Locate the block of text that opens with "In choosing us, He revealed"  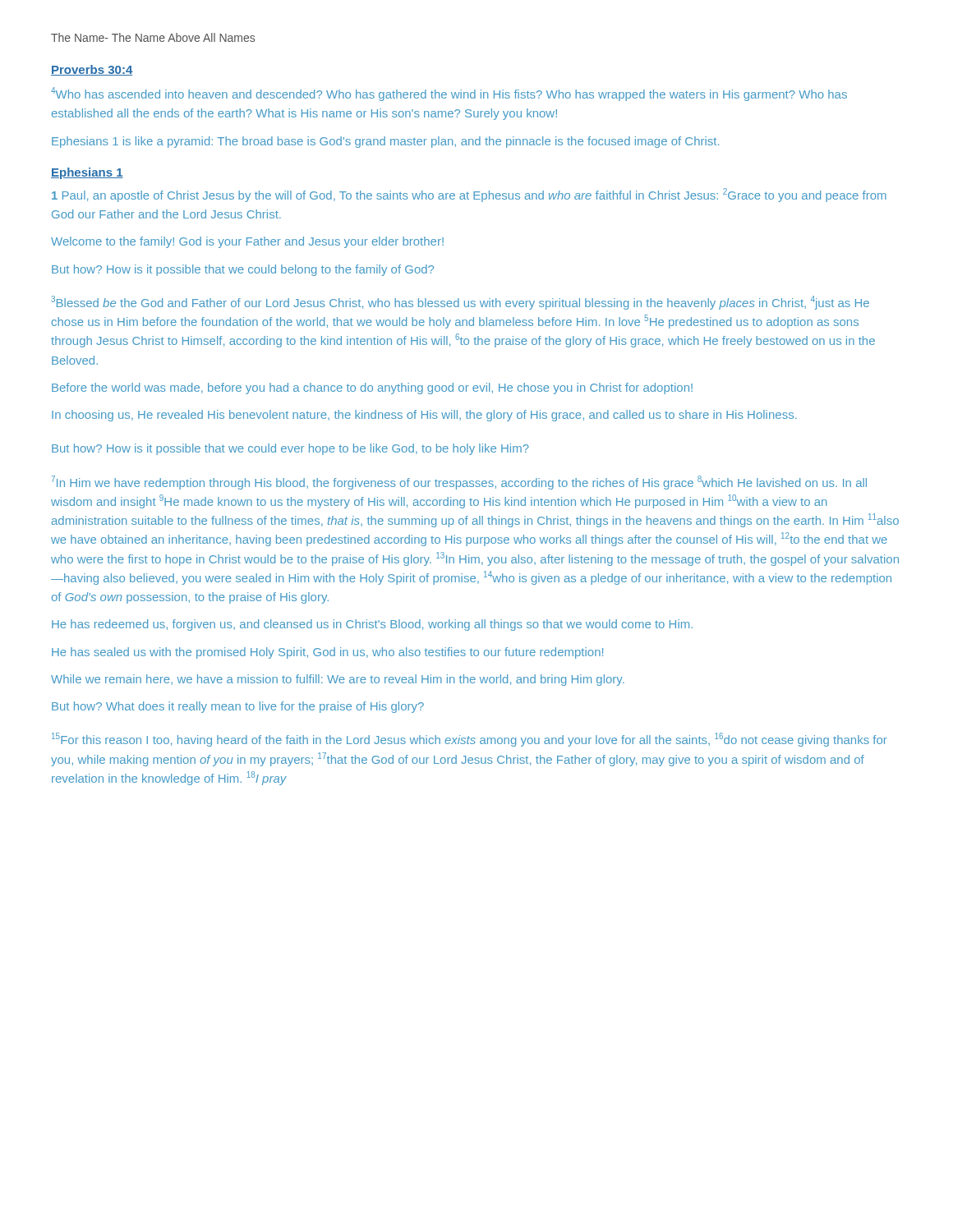point(424,414)
